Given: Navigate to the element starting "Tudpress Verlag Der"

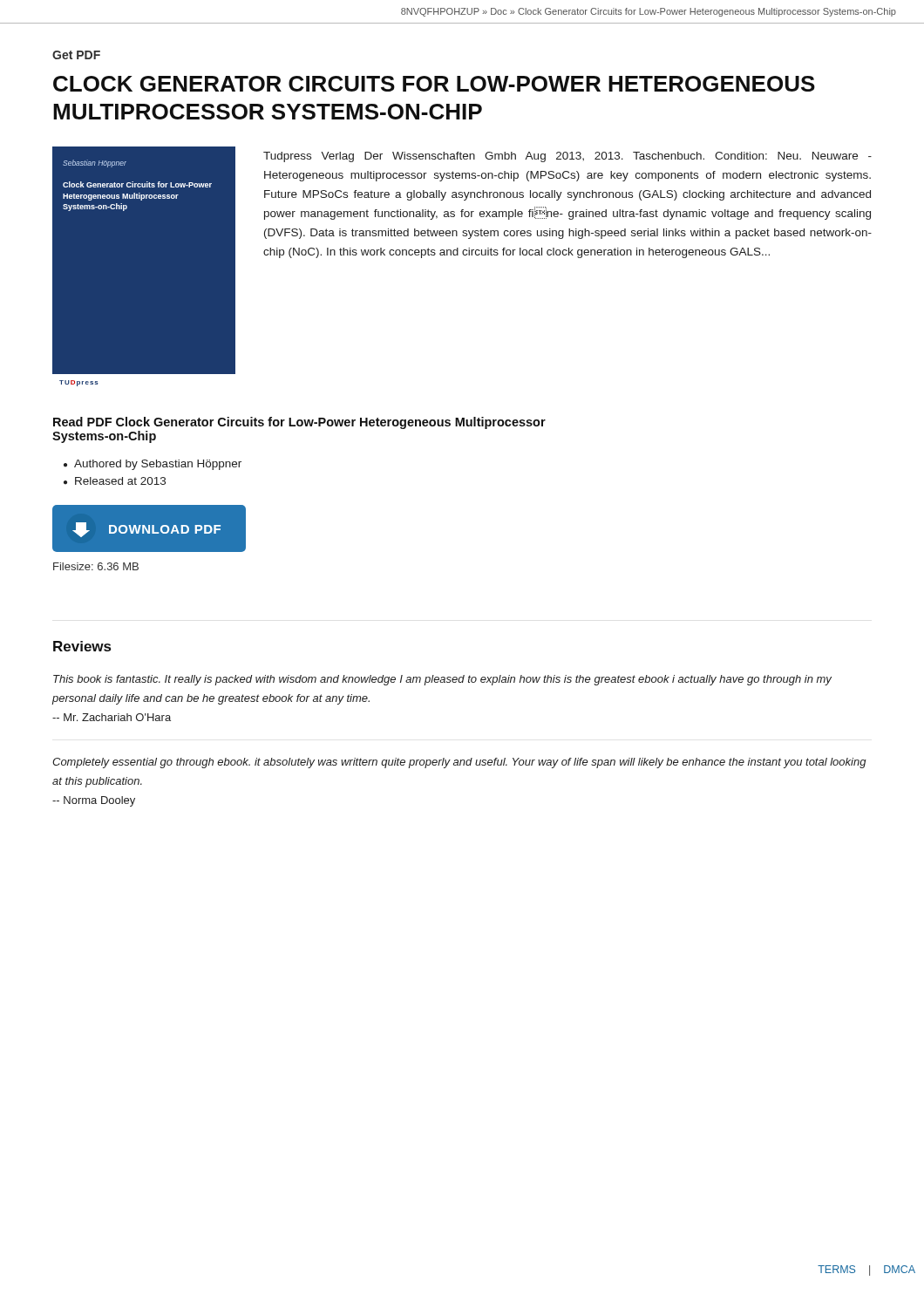Looking at the screenshot, I should (x=567, y=204).
